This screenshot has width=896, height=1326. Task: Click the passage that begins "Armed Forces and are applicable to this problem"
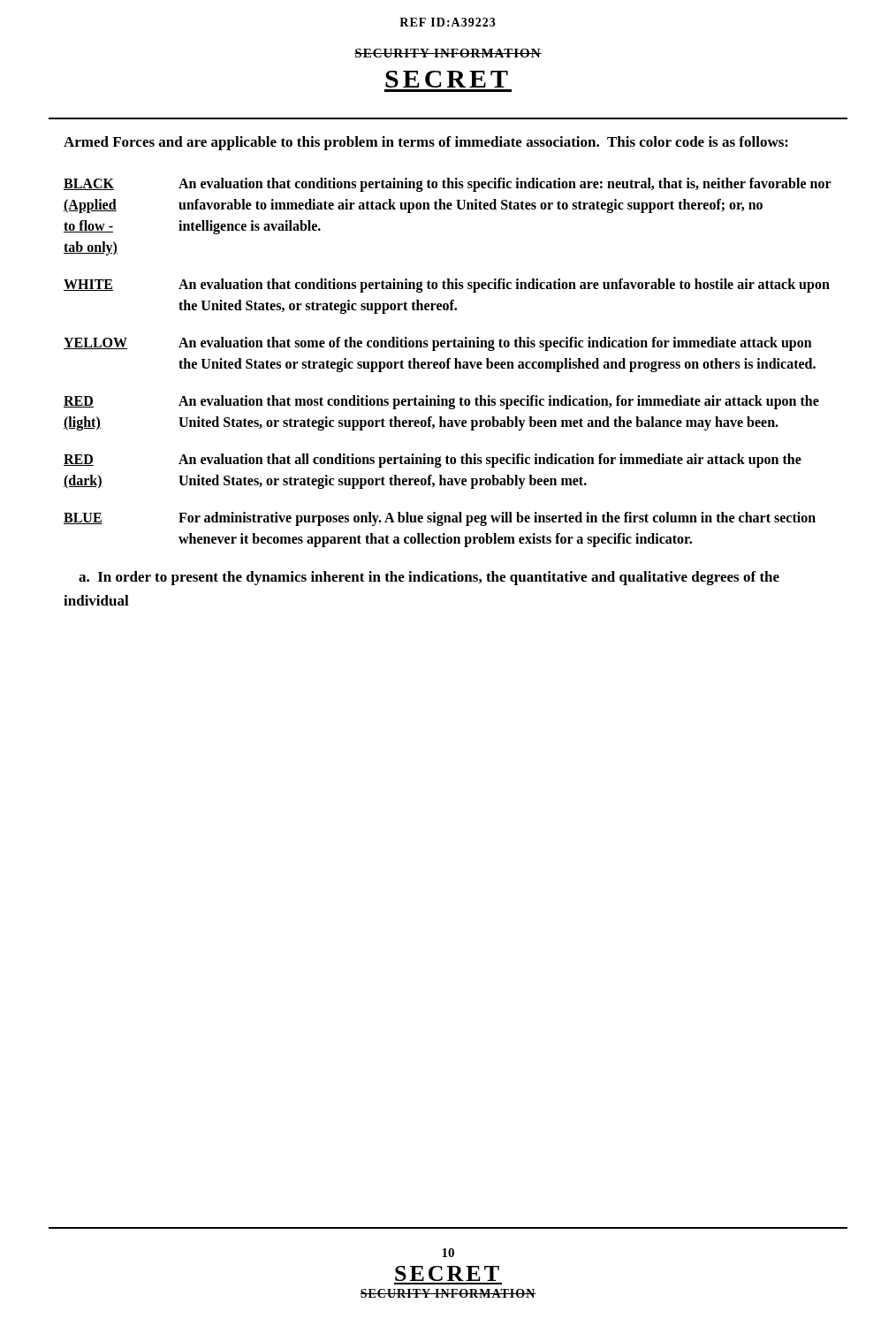click(x=426, y=142)
